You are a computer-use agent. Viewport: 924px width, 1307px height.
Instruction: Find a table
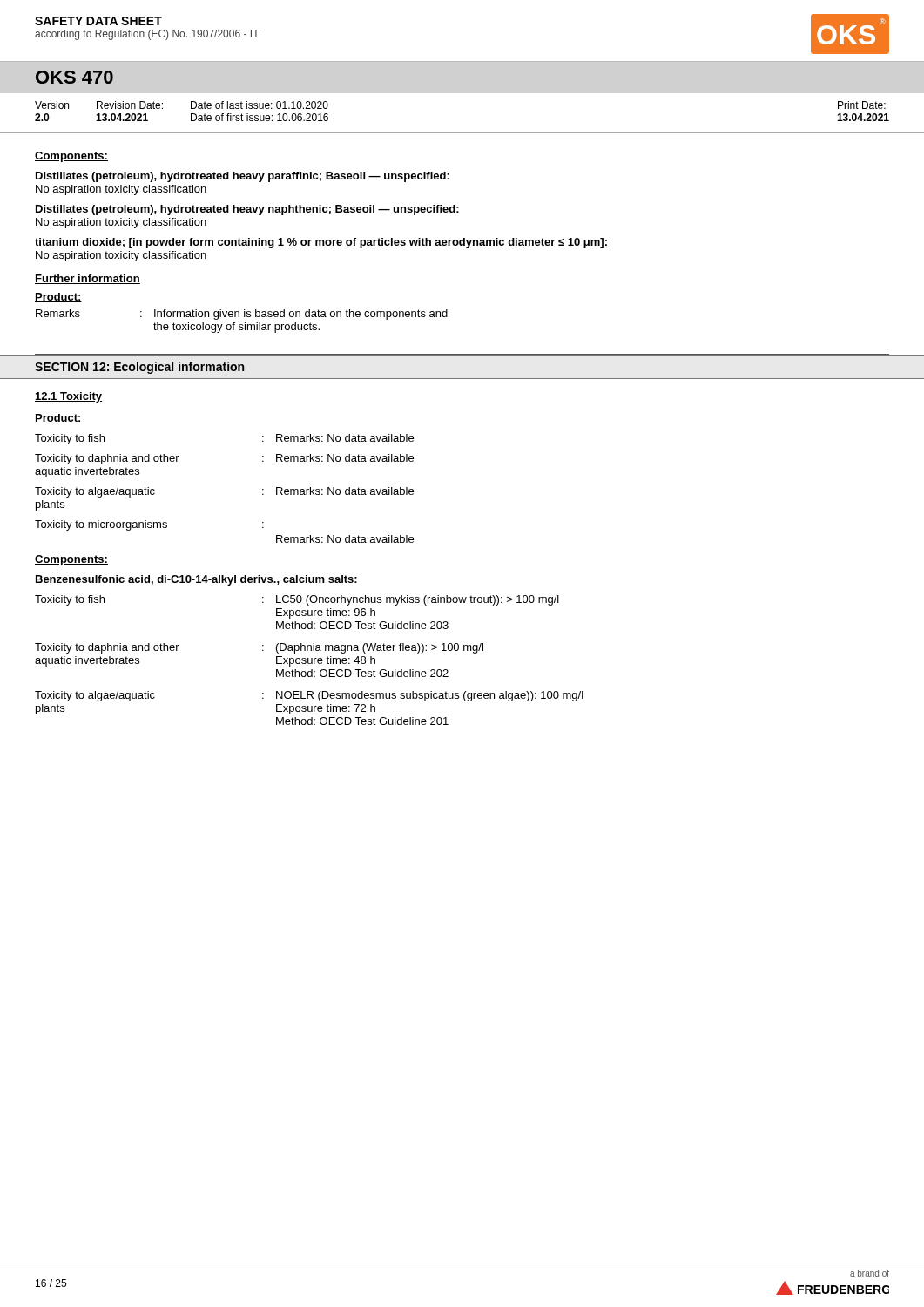(462, 113)
